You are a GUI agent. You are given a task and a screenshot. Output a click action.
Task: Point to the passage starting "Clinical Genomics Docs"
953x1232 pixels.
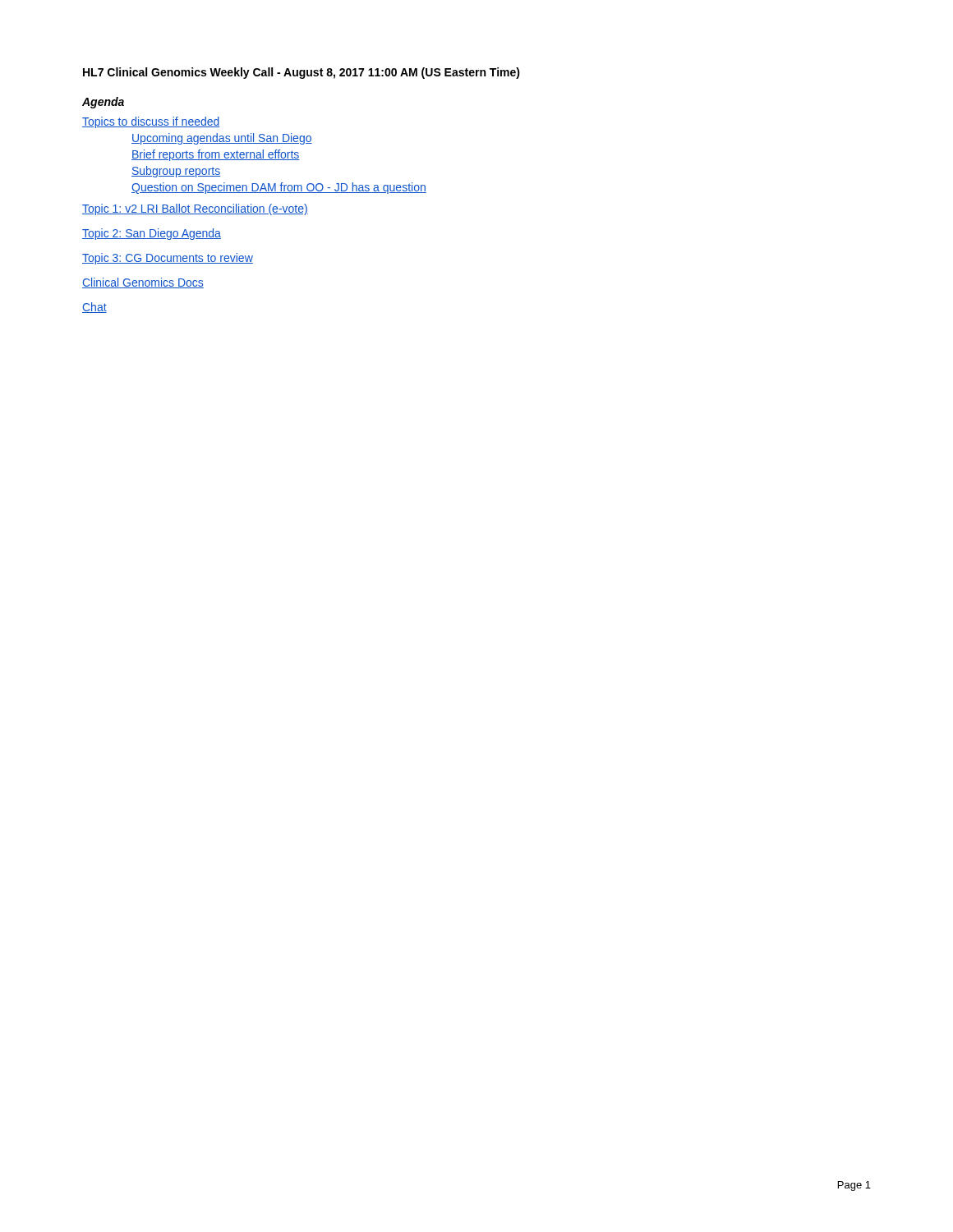click(x=143, y=283)
